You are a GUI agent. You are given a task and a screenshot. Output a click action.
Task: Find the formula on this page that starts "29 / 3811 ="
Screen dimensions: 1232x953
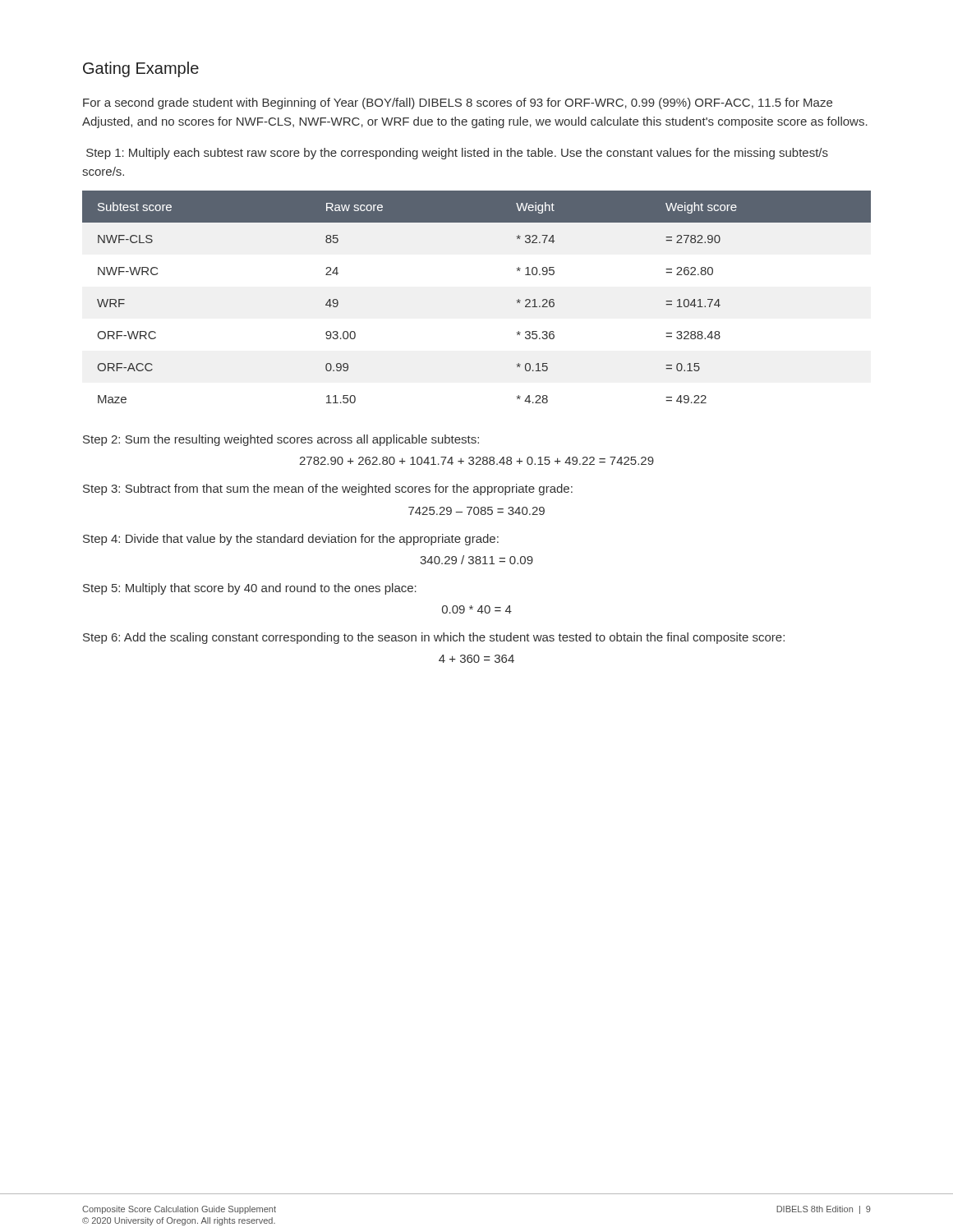tap(476, 560)
